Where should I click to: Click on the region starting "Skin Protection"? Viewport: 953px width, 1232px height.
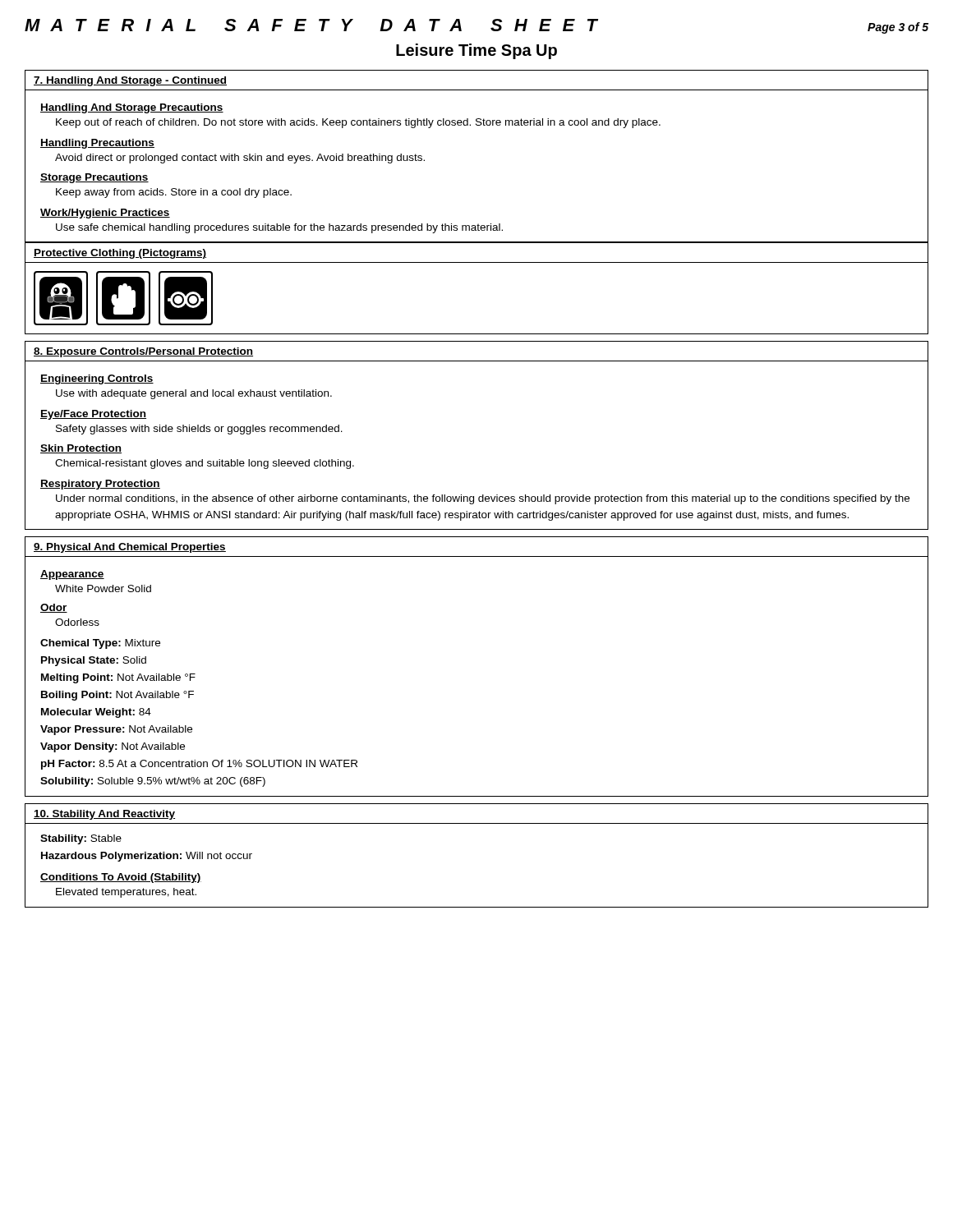coord(81,448)
